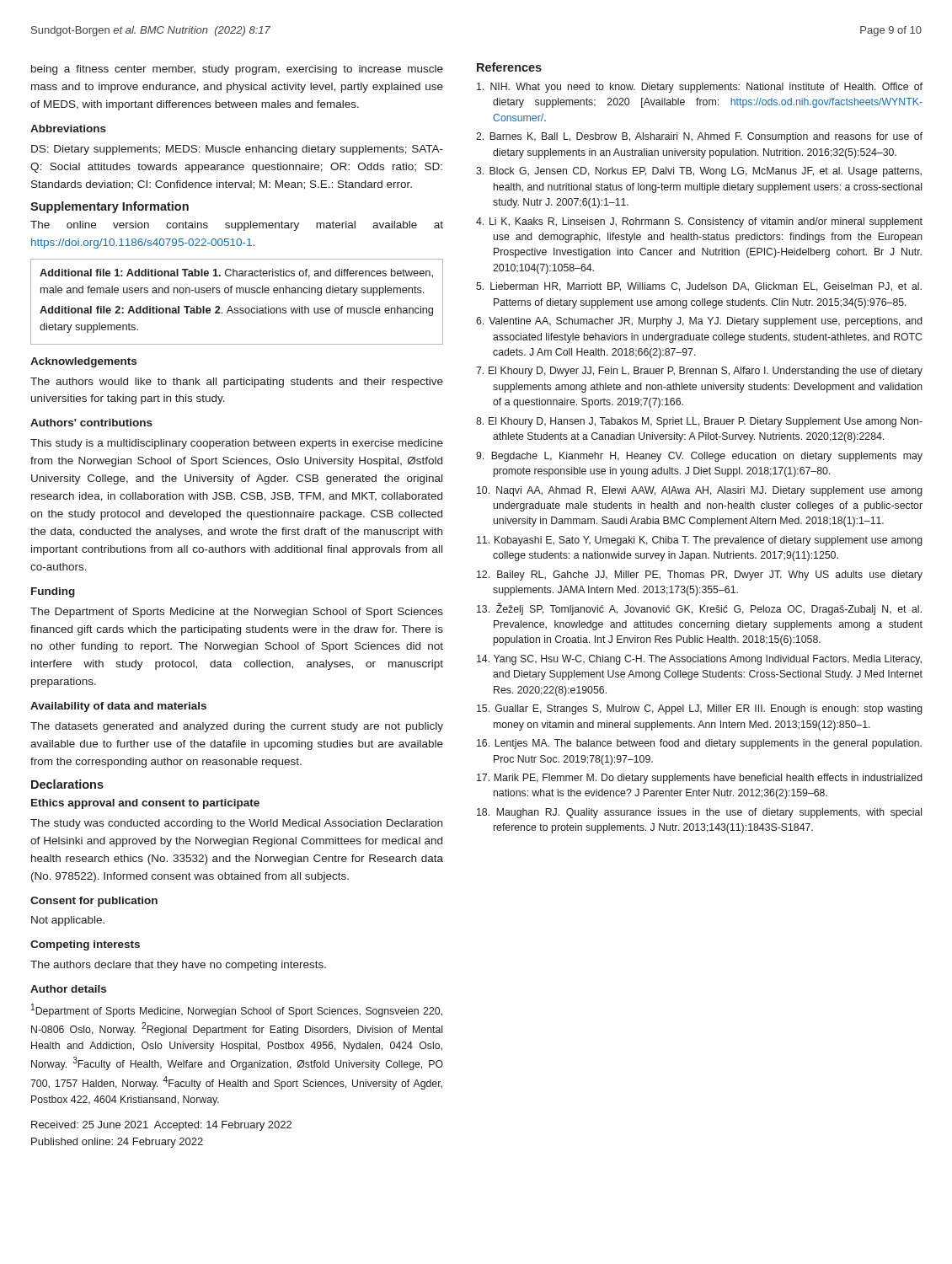
Task: Locate the block of text that opens with "The online version contains"
Action: coord(237,235)
